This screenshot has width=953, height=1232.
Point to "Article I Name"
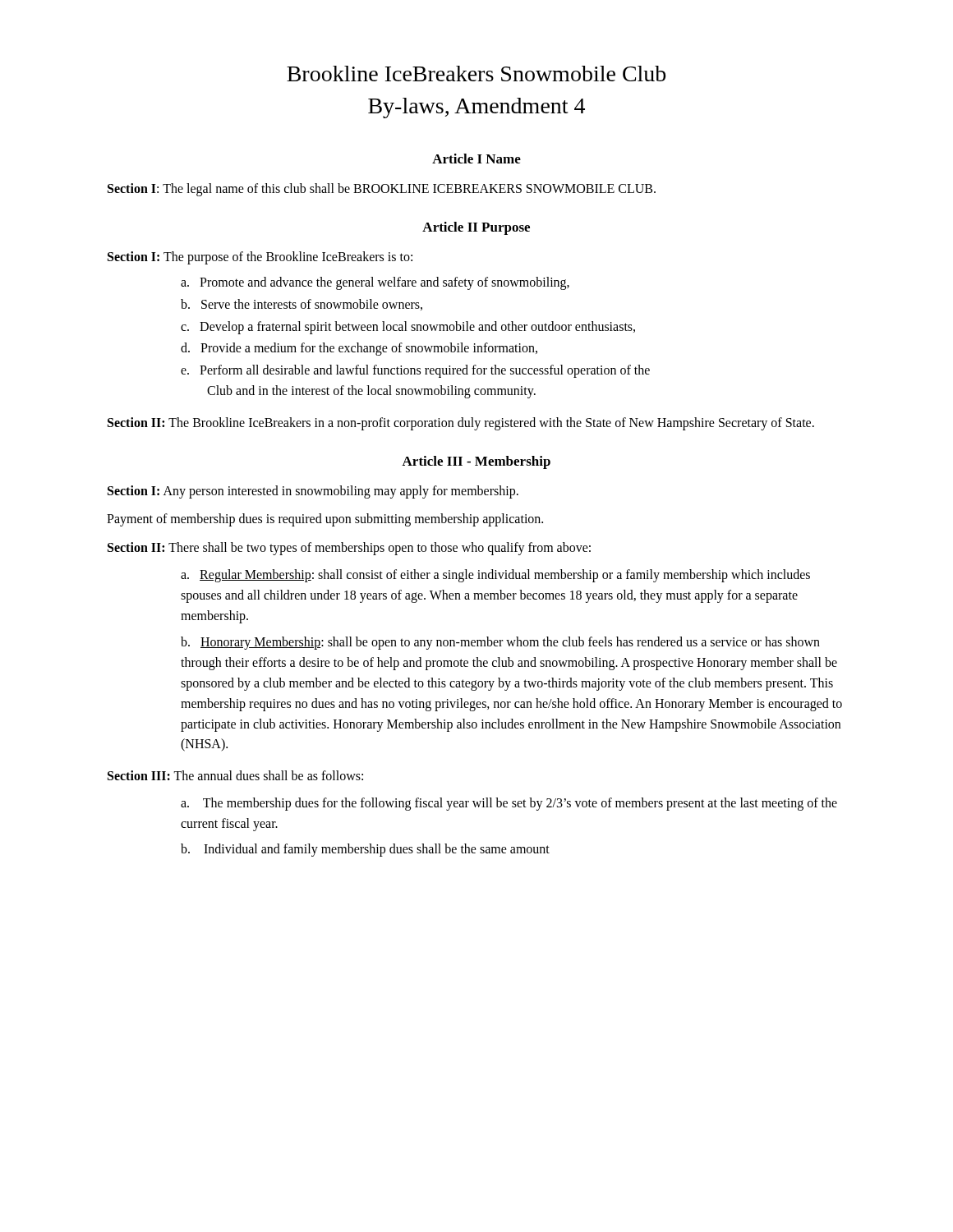[476, 159]
